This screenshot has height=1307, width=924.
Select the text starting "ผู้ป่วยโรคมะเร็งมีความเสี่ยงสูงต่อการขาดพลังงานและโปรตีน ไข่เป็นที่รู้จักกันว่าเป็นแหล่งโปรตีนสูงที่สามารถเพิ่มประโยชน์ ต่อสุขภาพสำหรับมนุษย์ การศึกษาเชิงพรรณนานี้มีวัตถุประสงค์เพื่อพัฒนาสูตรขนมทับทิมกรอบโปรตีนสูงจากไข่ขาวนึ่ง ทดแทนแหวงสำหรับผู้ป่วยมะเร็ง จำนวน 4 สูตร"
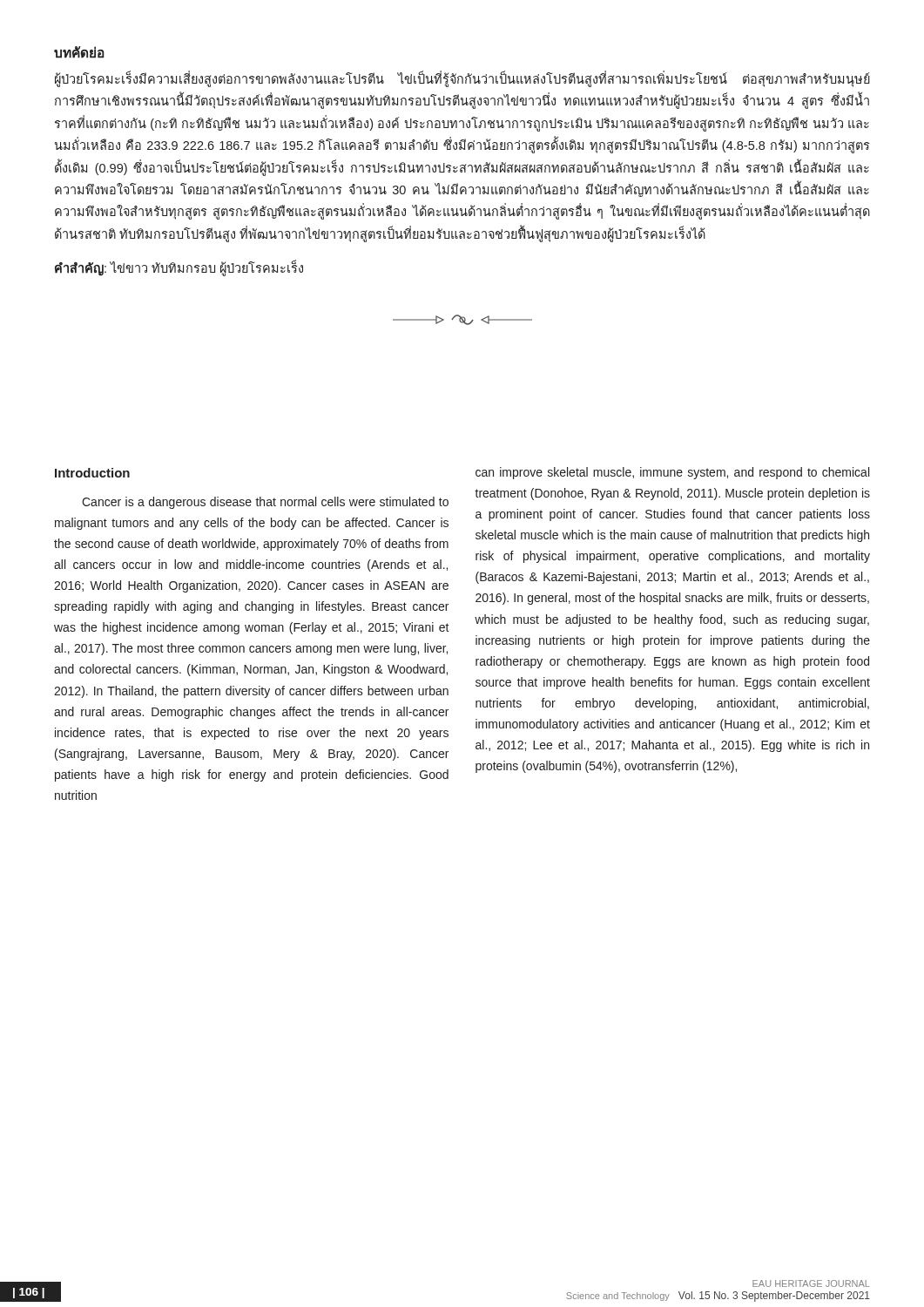coord(462,157)
